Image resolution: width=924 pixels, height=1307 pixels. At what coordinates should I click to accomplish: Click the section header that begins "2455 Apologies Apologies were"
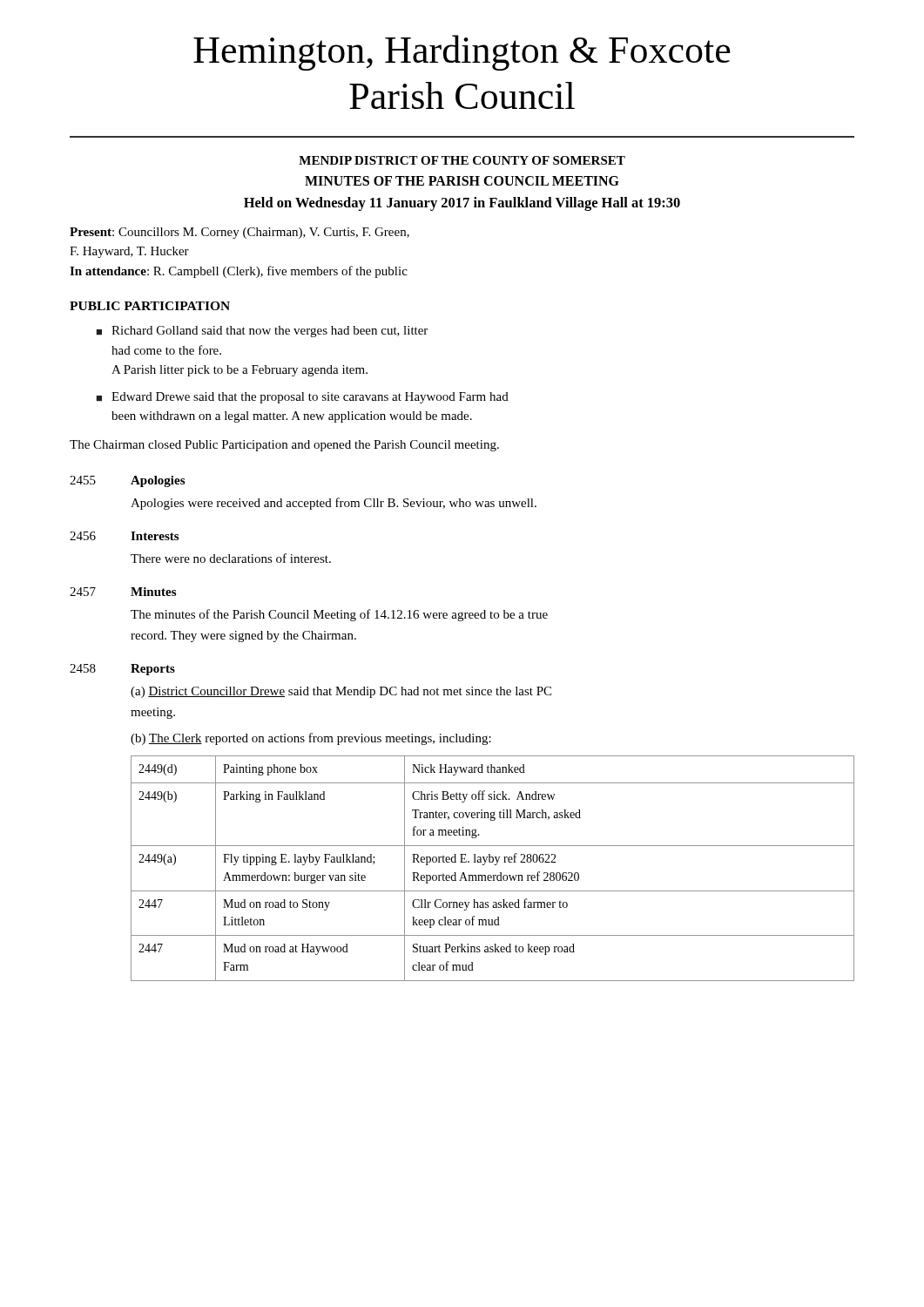pyautogui.click(x=462, y=491)
